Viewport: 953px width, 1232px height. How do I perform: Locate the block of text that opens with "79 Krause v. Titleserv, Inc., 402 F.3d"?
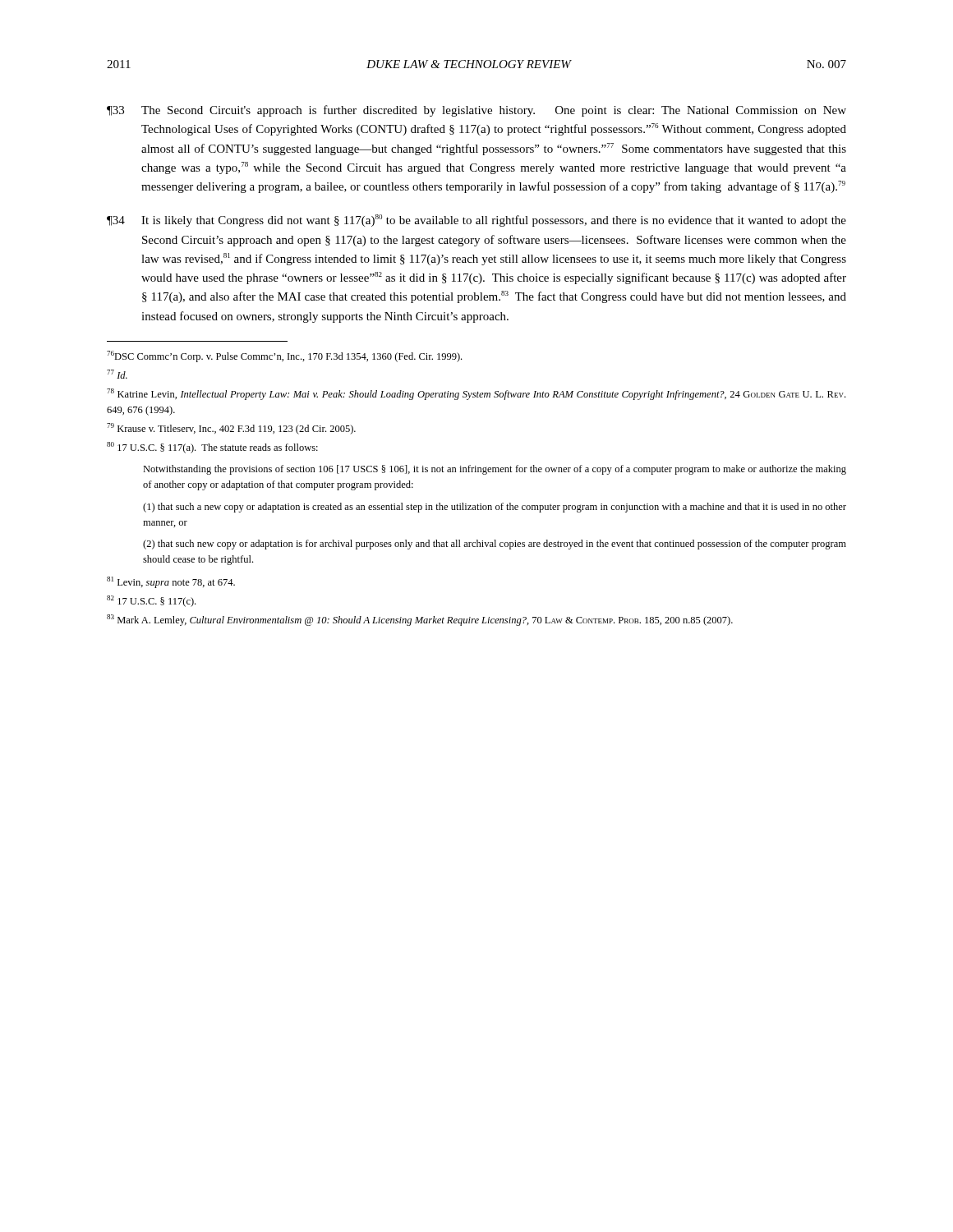click(231, 428)
